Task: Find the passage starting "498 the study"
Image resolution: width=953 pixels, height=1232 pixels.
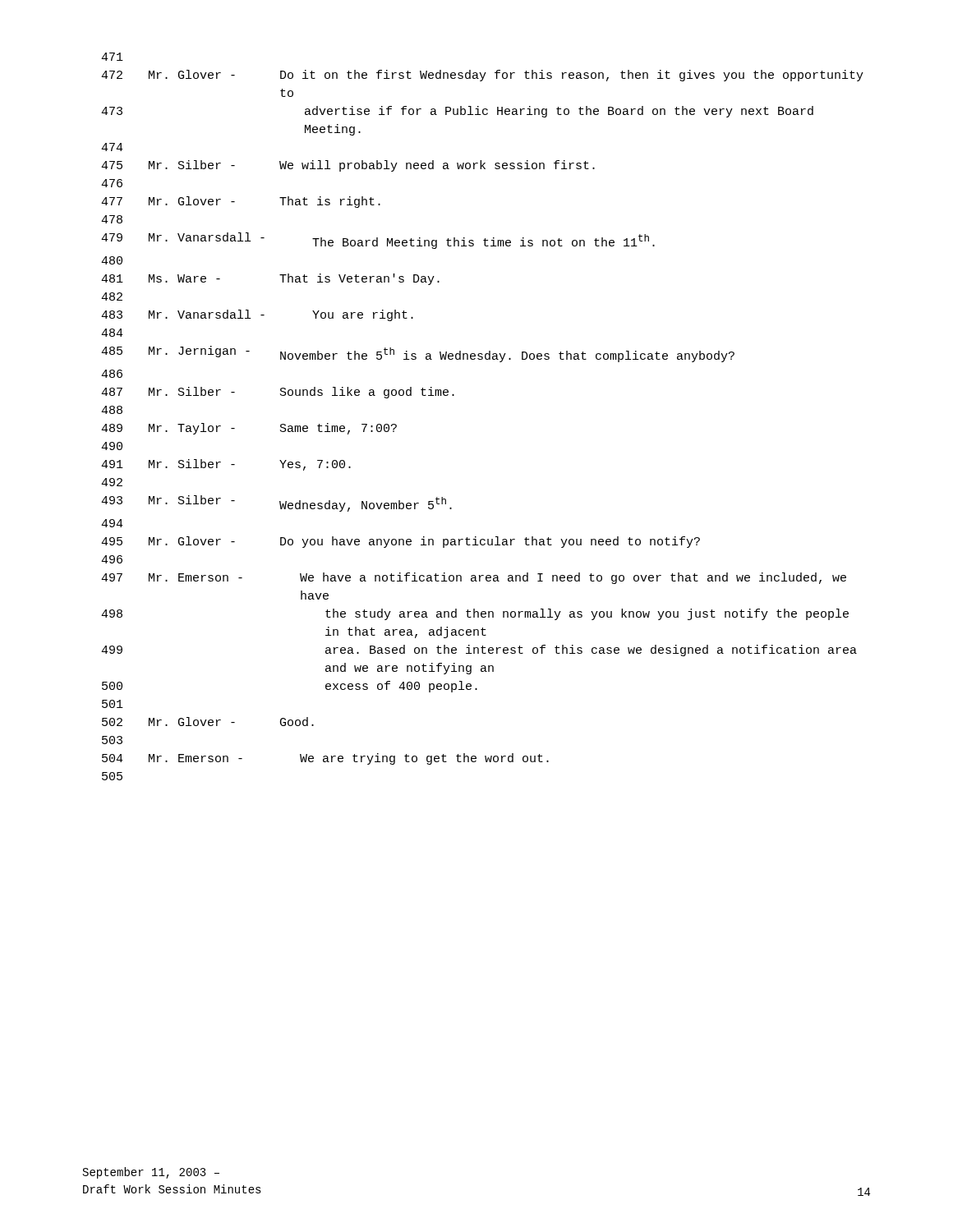Action: pyautogui.click(x=476, y=624)
